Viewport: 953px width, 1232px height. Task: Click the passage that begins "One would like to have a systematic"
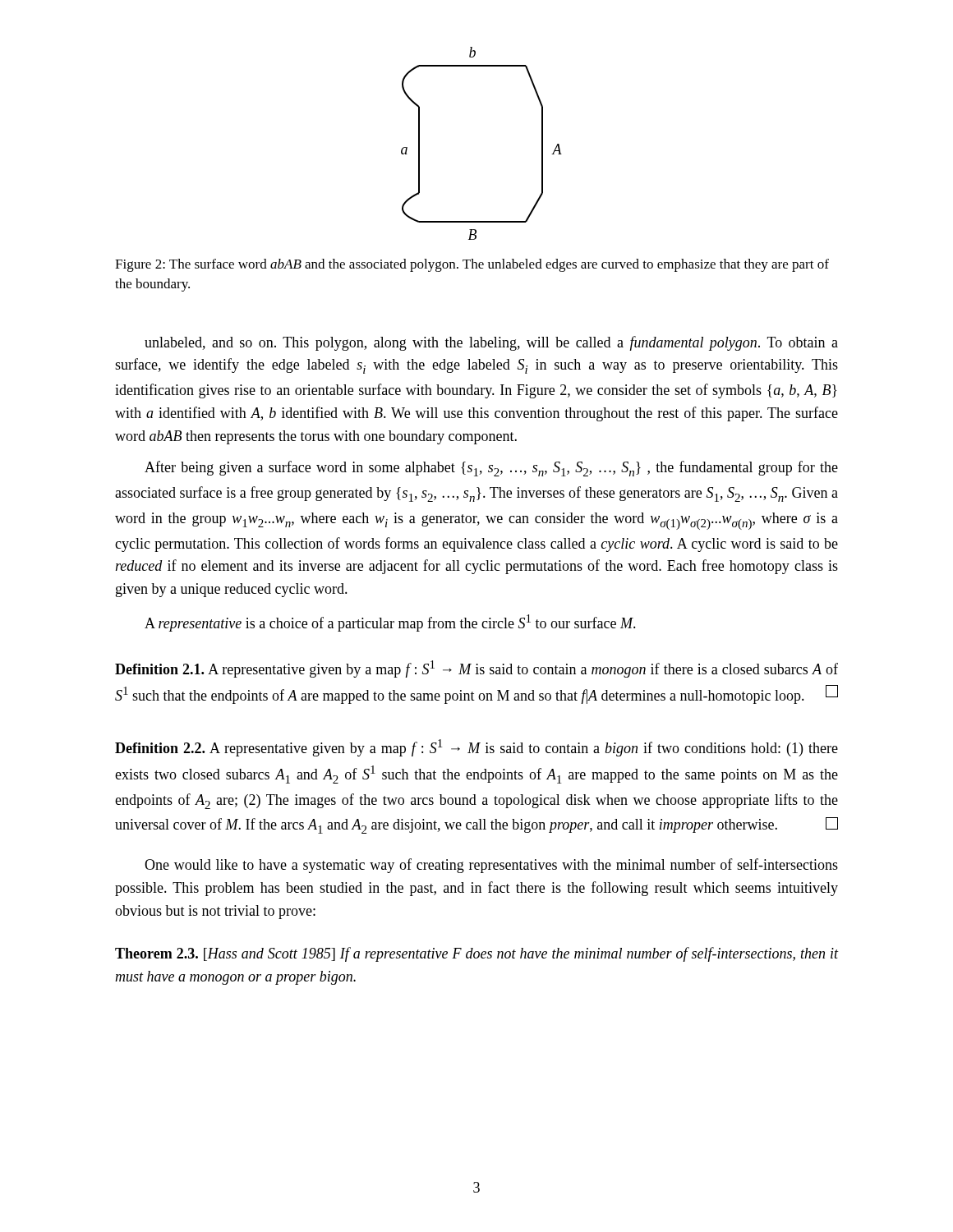click(x=476, y=888)
